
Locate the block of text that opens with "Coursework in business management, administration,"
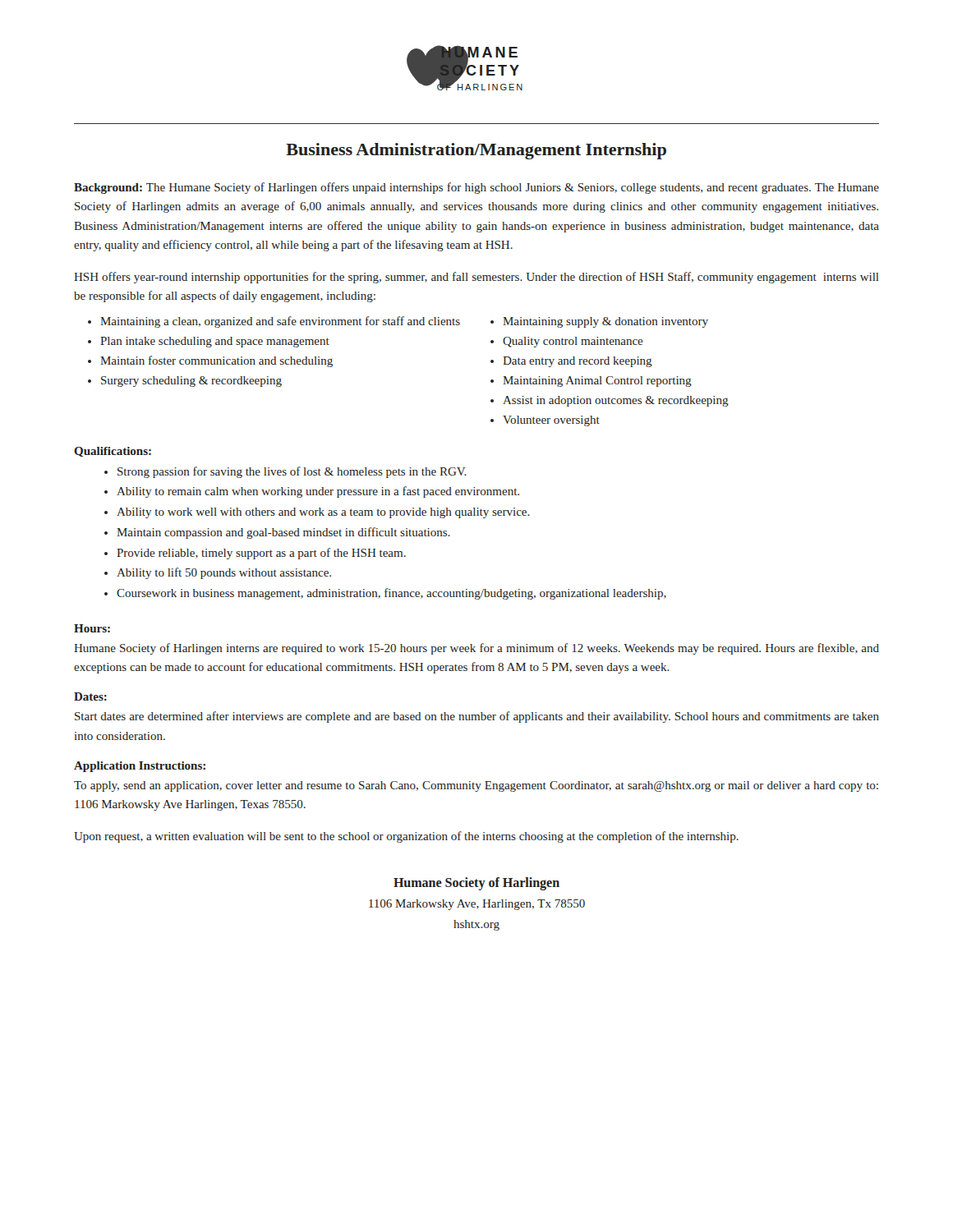392,593
